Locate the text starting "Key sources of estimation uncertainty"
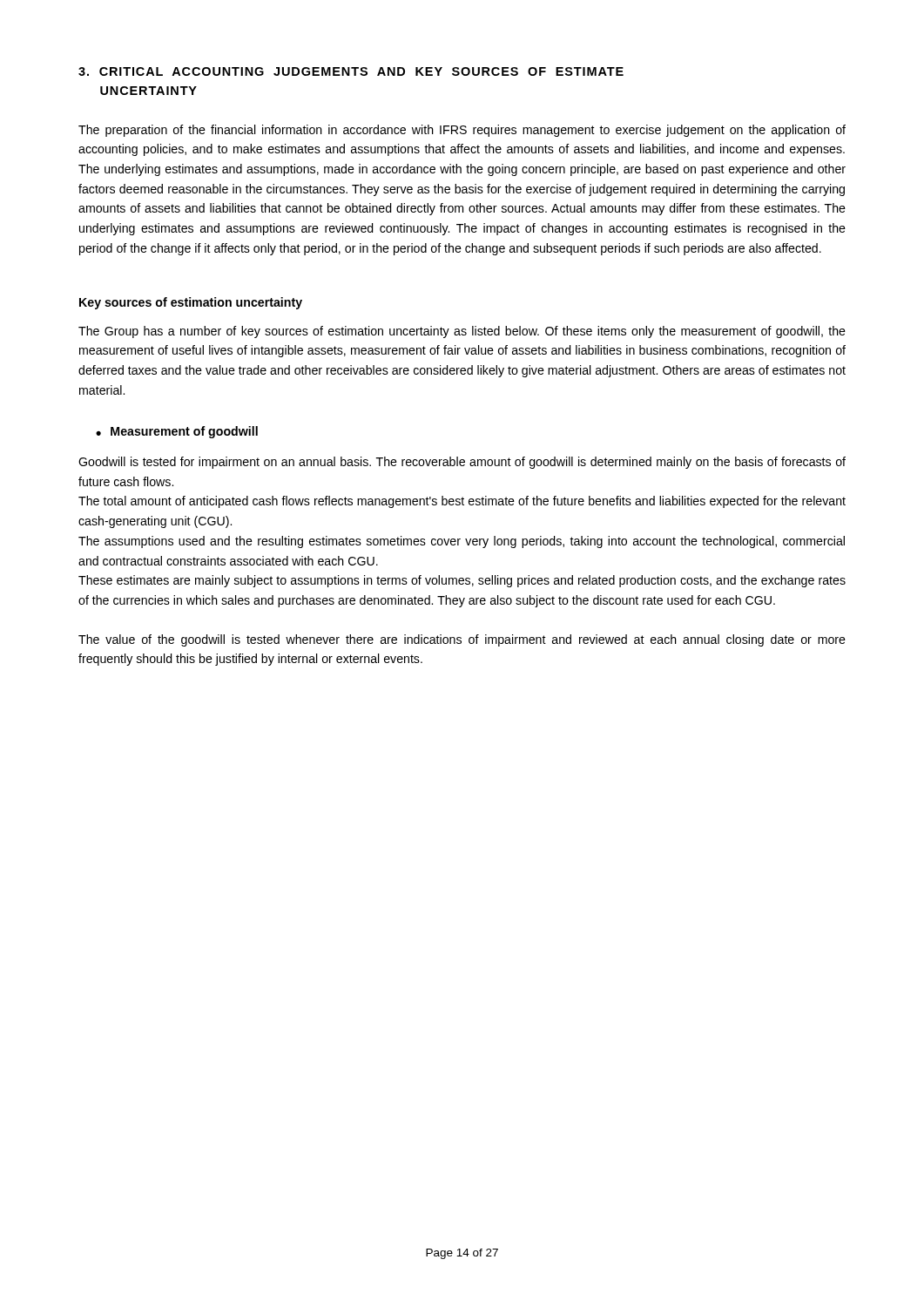 click(190, 302)
